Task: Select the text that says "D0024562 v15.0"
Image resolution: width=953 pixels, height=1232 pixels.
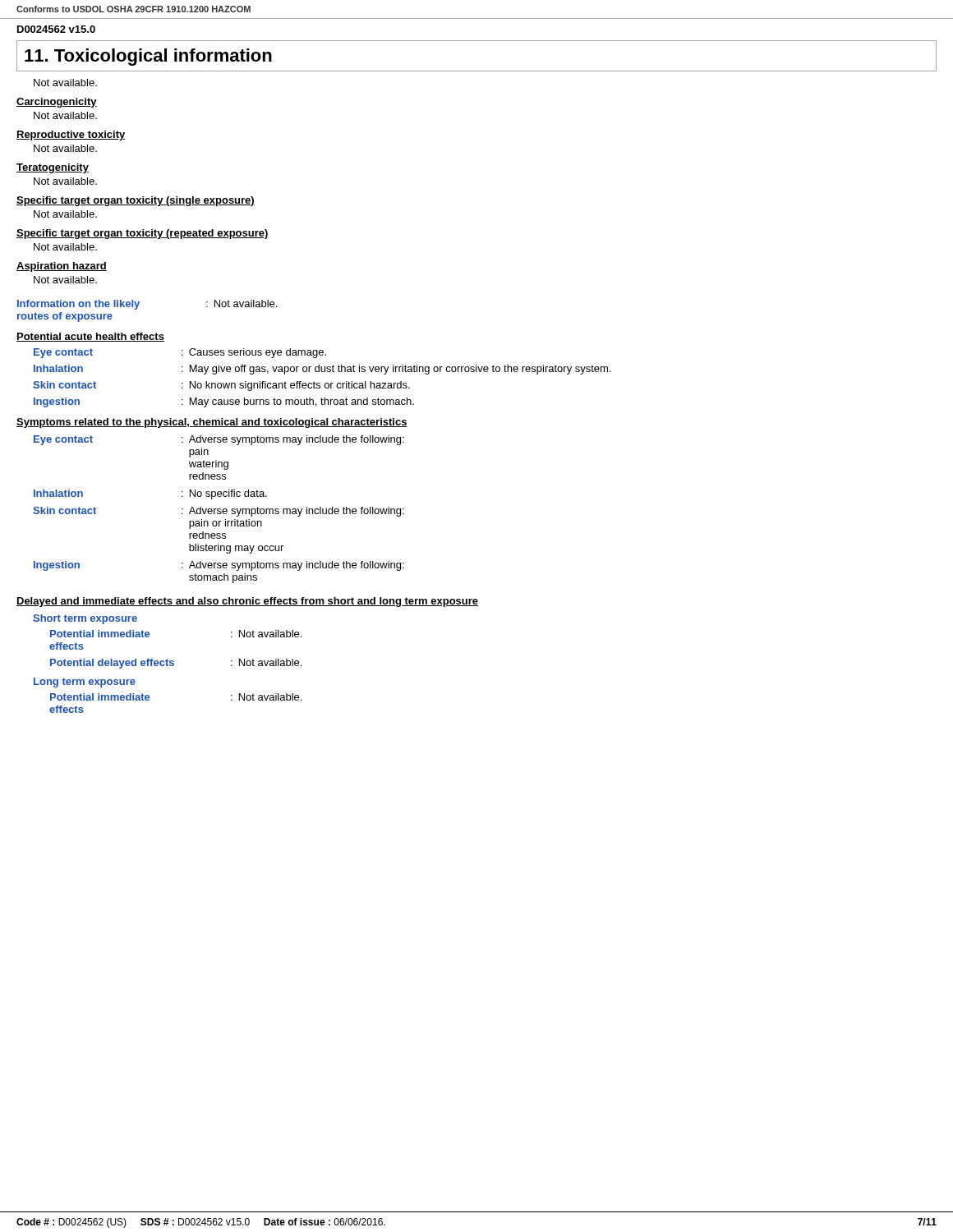Action: pos(56,29)
